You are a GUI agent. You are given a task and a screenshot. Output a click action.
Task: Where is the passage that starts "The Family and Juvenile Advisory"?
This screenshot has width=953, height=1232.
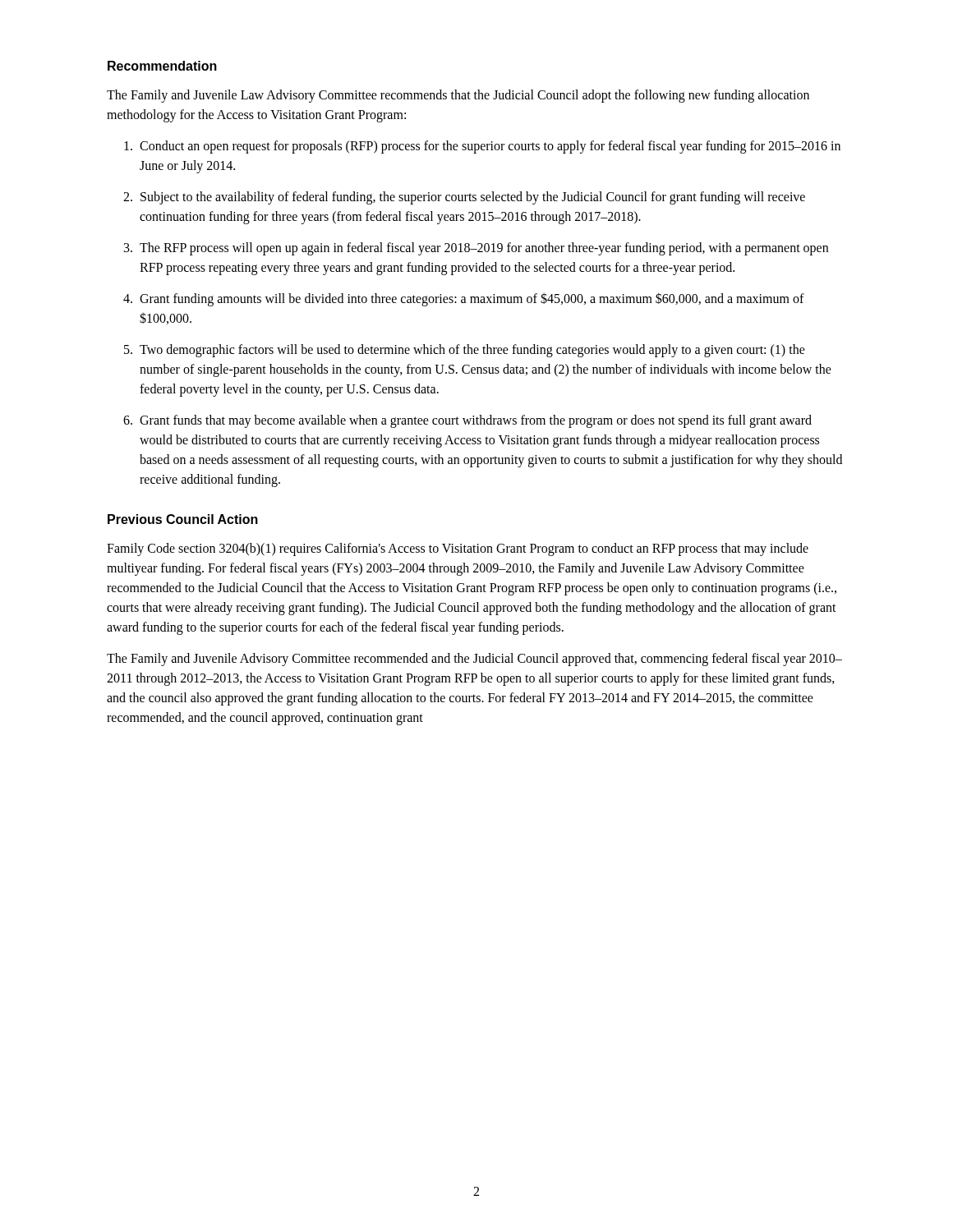pos(474,688)
